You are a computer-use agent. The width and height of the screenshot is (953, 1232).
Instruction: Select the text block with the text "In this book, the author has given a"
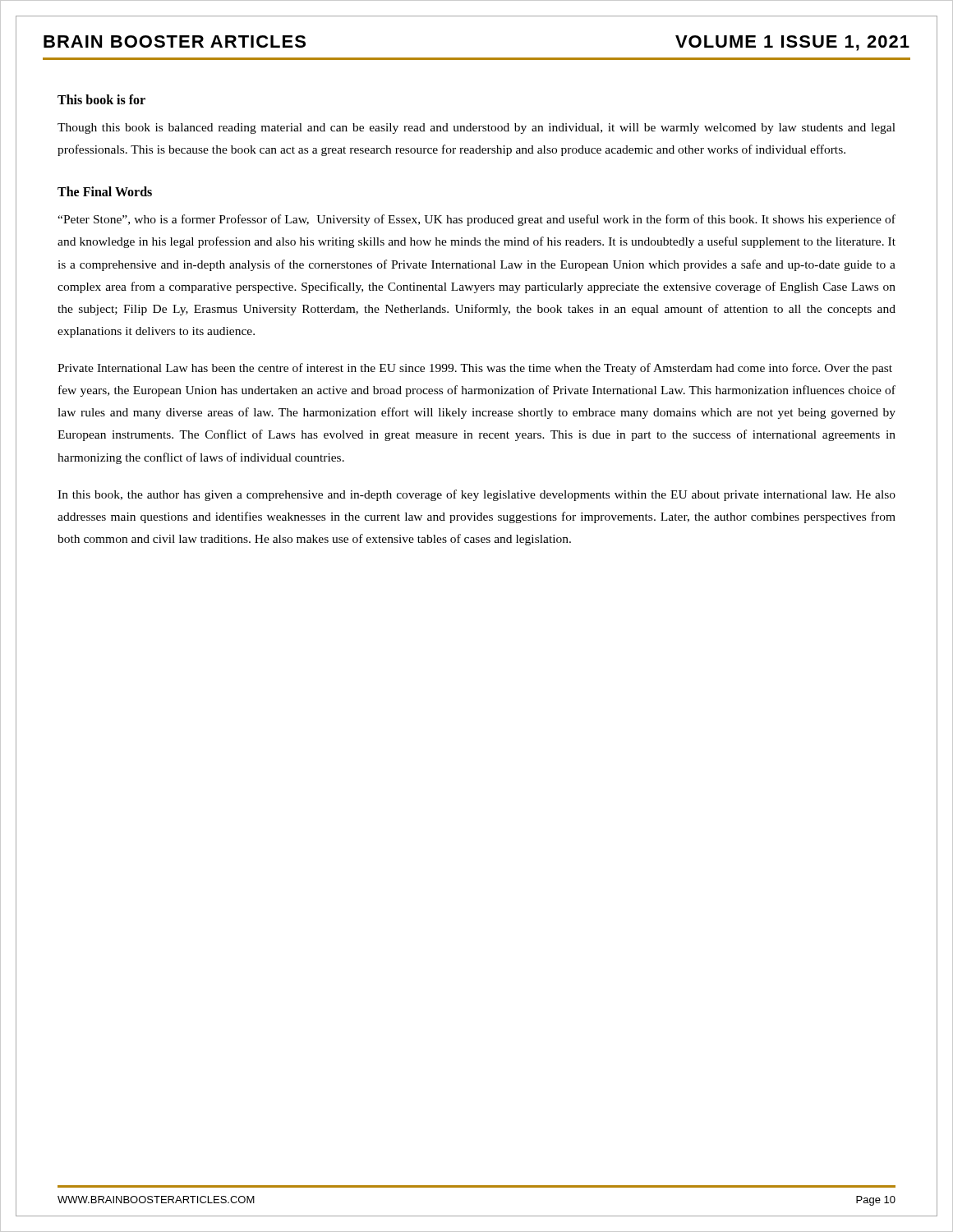click(x=476, y=516)
